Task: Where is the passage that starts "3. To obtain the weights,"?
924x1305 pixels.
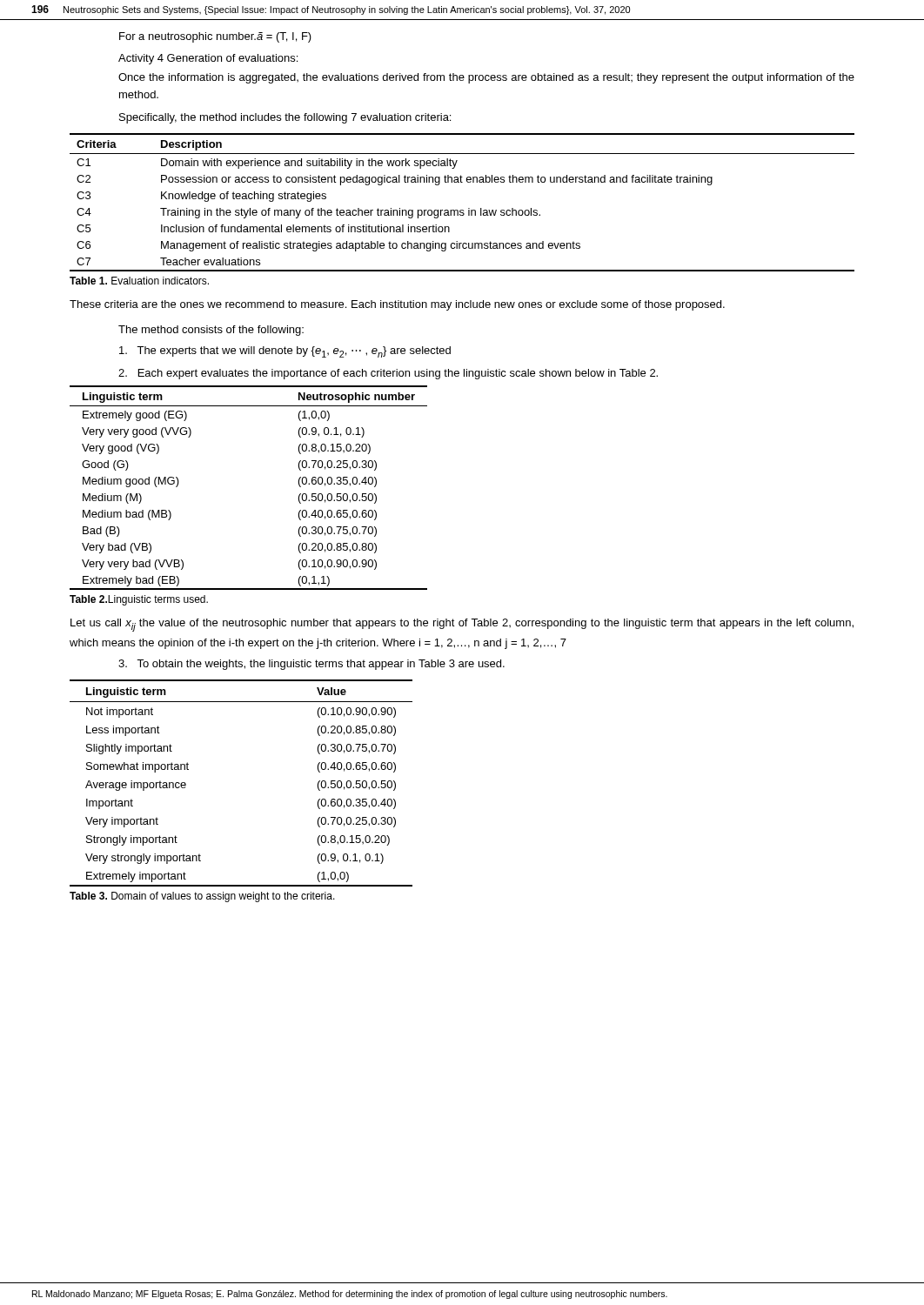Action: pyautogui.click(x=312, y=663)
